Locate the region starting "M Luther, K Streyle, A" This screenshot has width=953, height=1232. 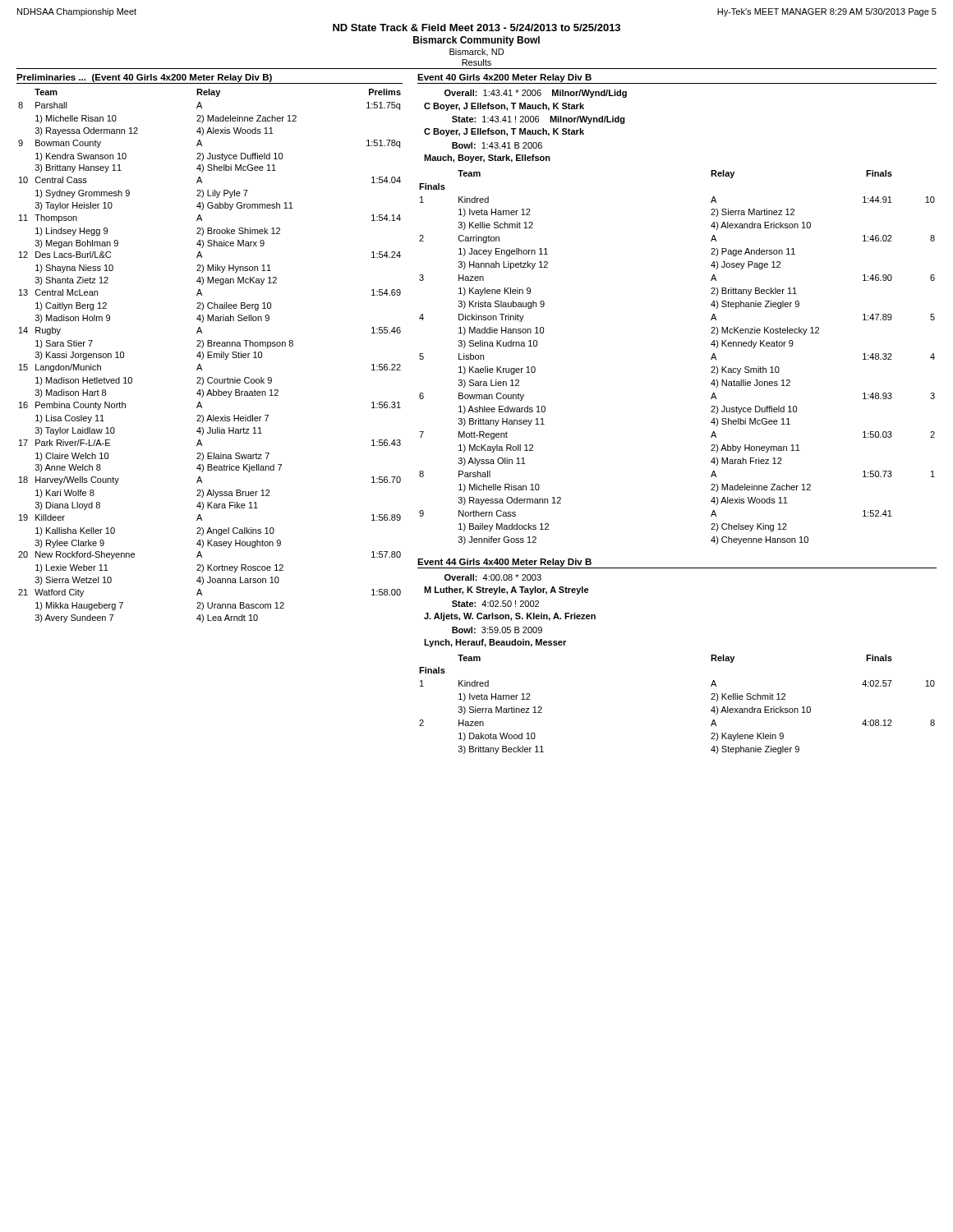click(x=506, y=590)
